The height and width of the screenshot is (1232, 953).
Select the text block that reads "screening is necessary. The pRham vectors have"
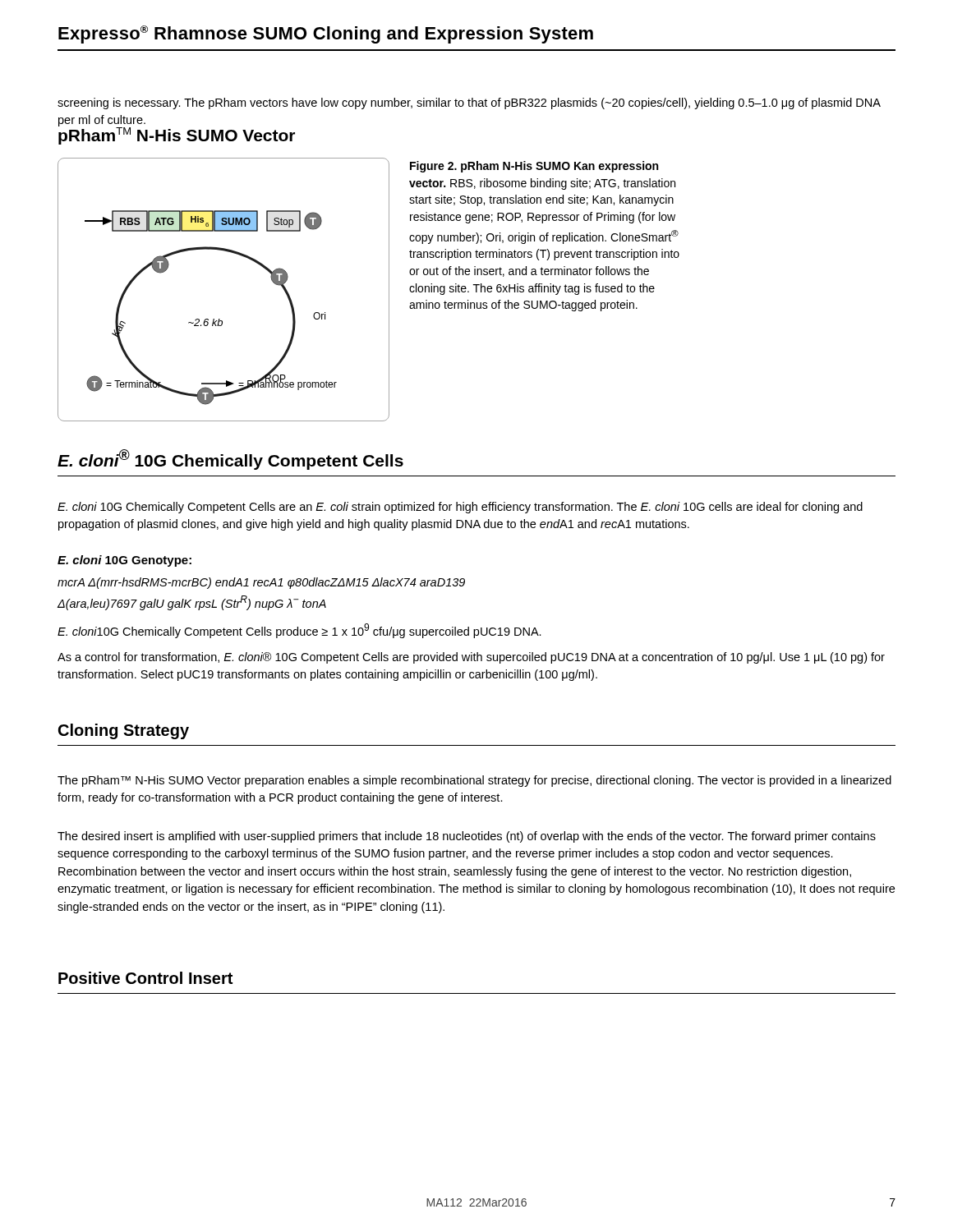click(x=476, y=111)
